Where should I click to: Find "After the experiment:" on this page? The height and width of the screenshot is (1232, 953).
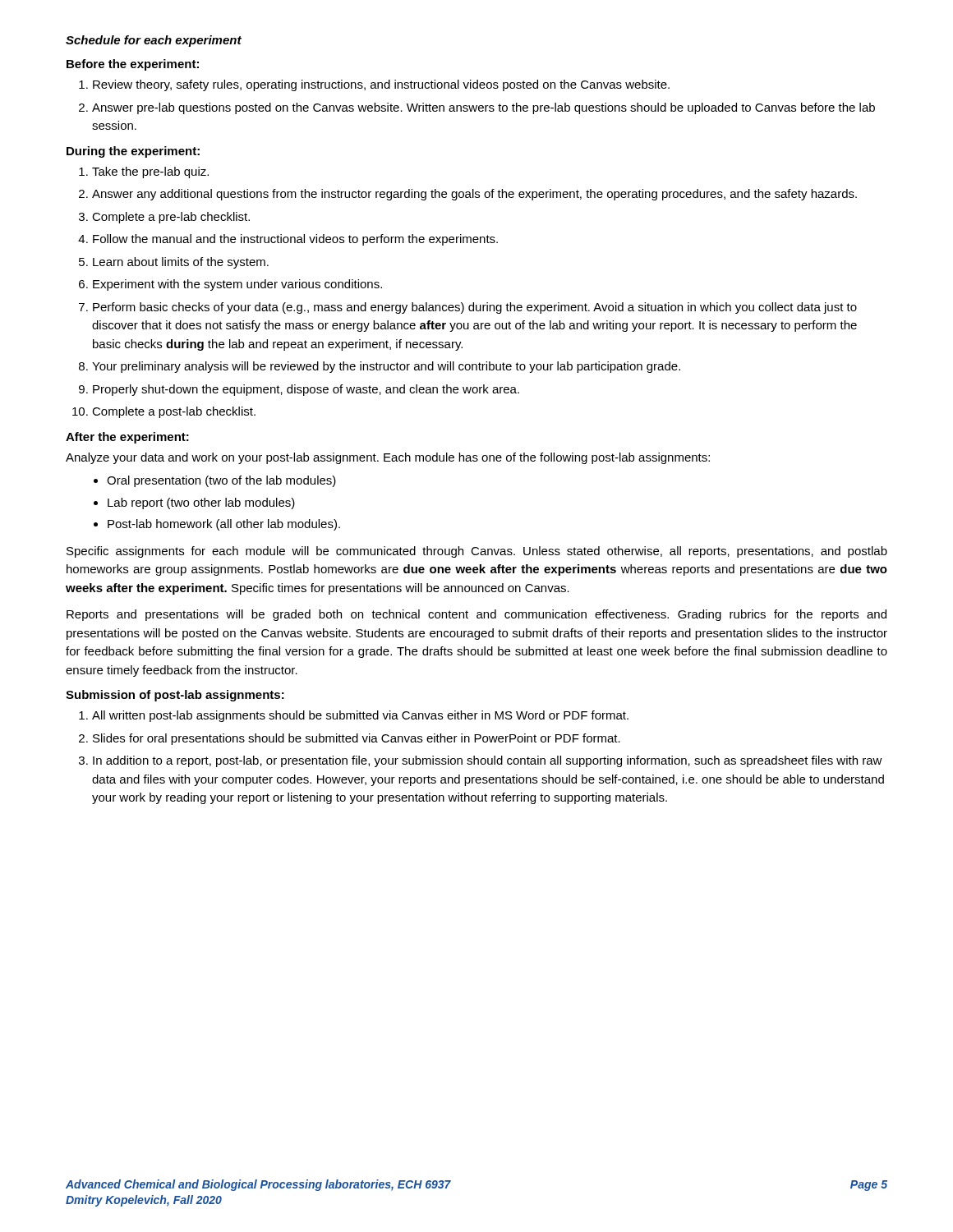128,436
